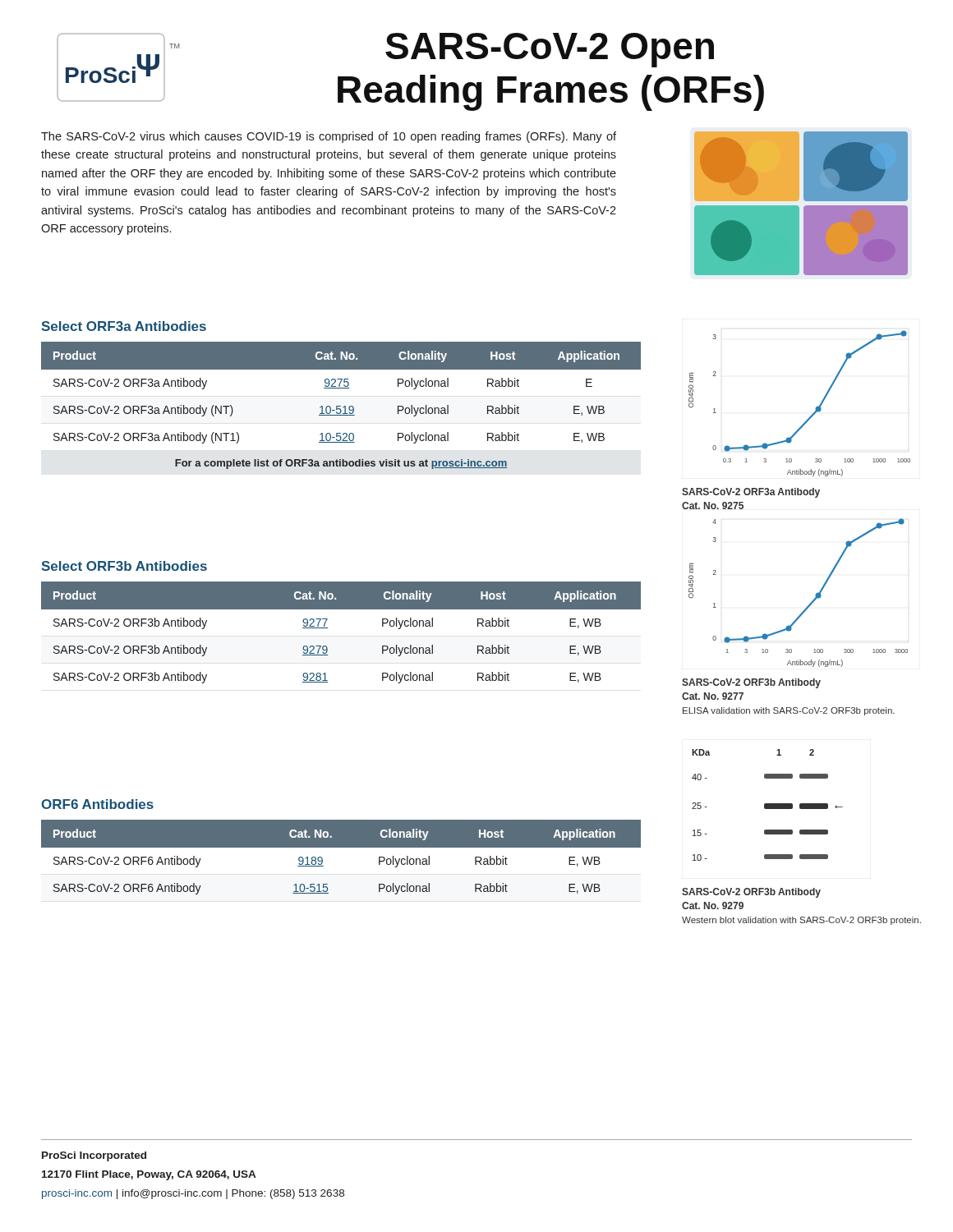Navigate to the text starting "Select ORF3a Antibodies"
The width and height of the screenshot is (953, 1232).
124,326
